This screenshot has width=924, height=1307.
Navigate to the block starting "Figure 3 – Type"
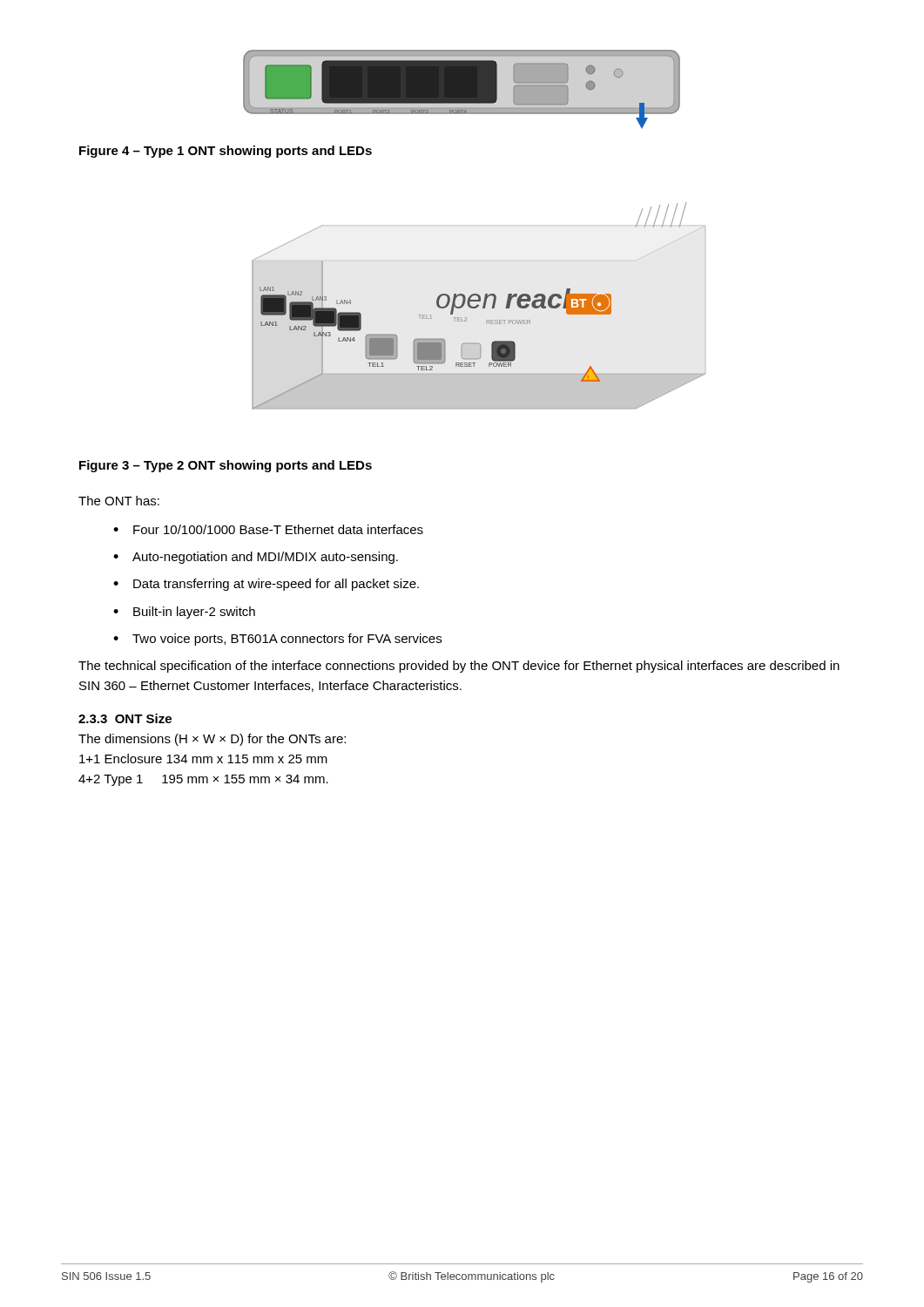pyautogui.click(x=225, y=465)
